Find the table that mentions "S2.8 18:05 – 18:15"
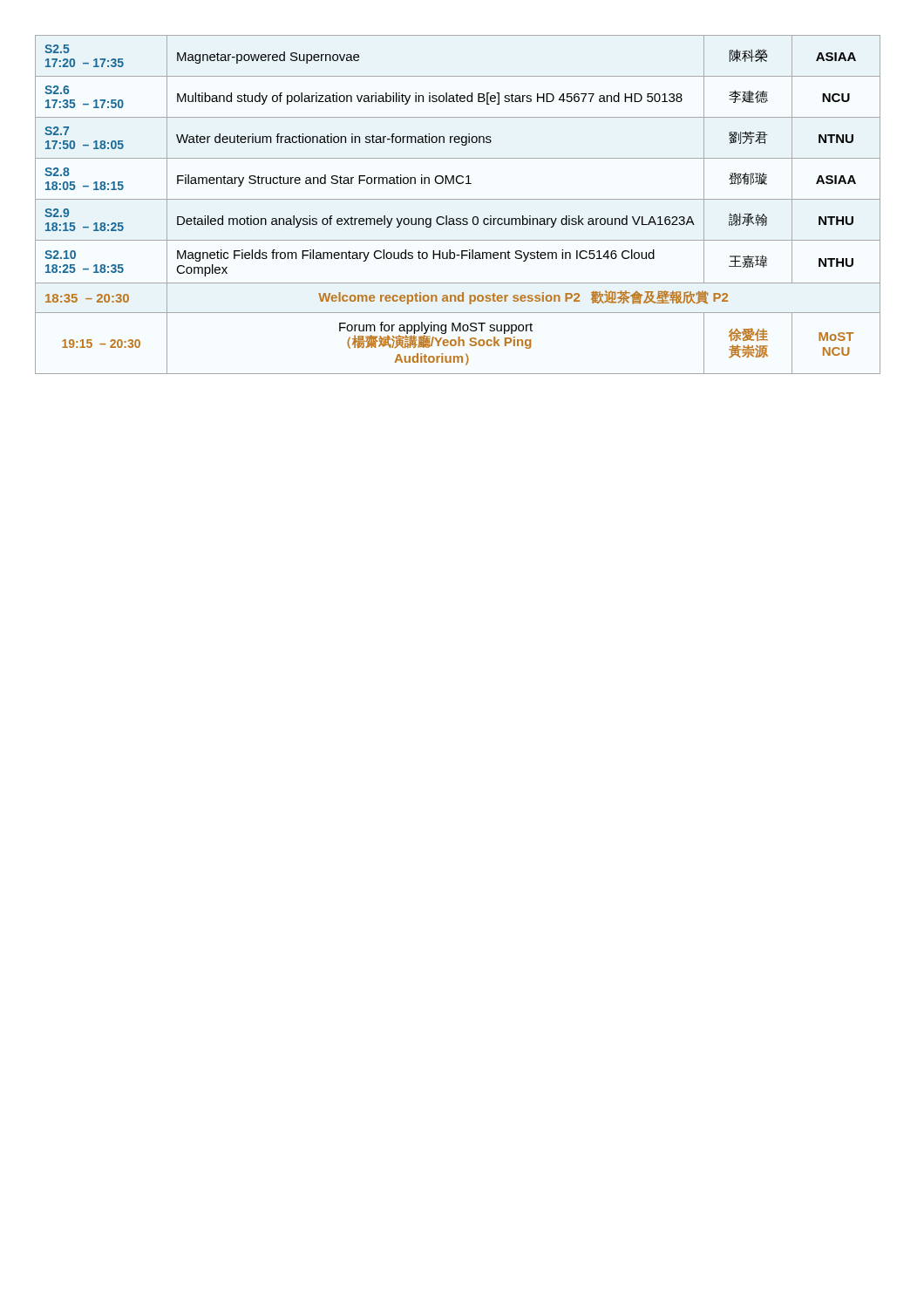The height and width of the screenshot is (1308, 924). click(x=458, y=205)
